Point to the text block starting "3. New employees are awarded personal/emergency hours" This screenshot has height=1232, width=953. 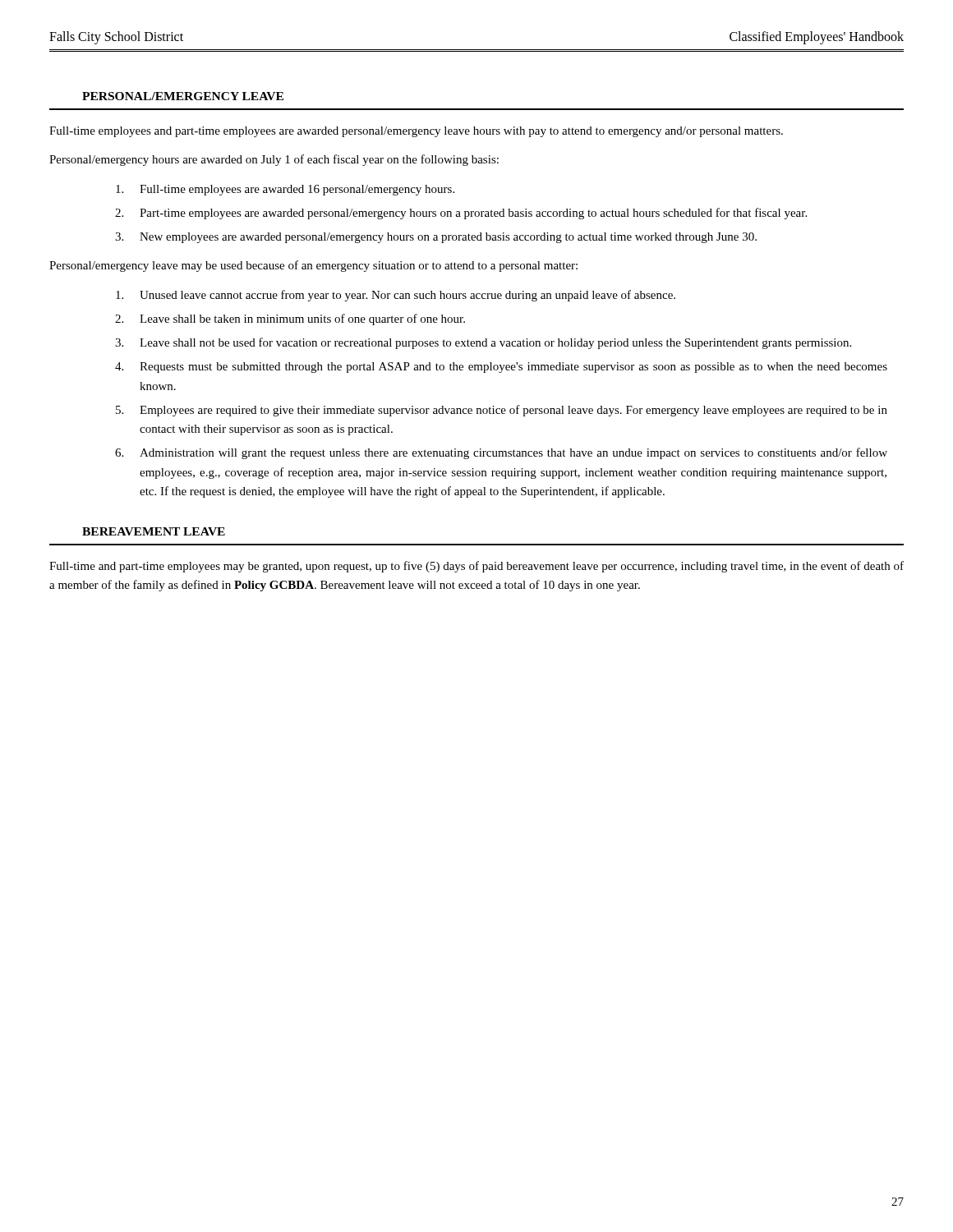coord(501,237)
